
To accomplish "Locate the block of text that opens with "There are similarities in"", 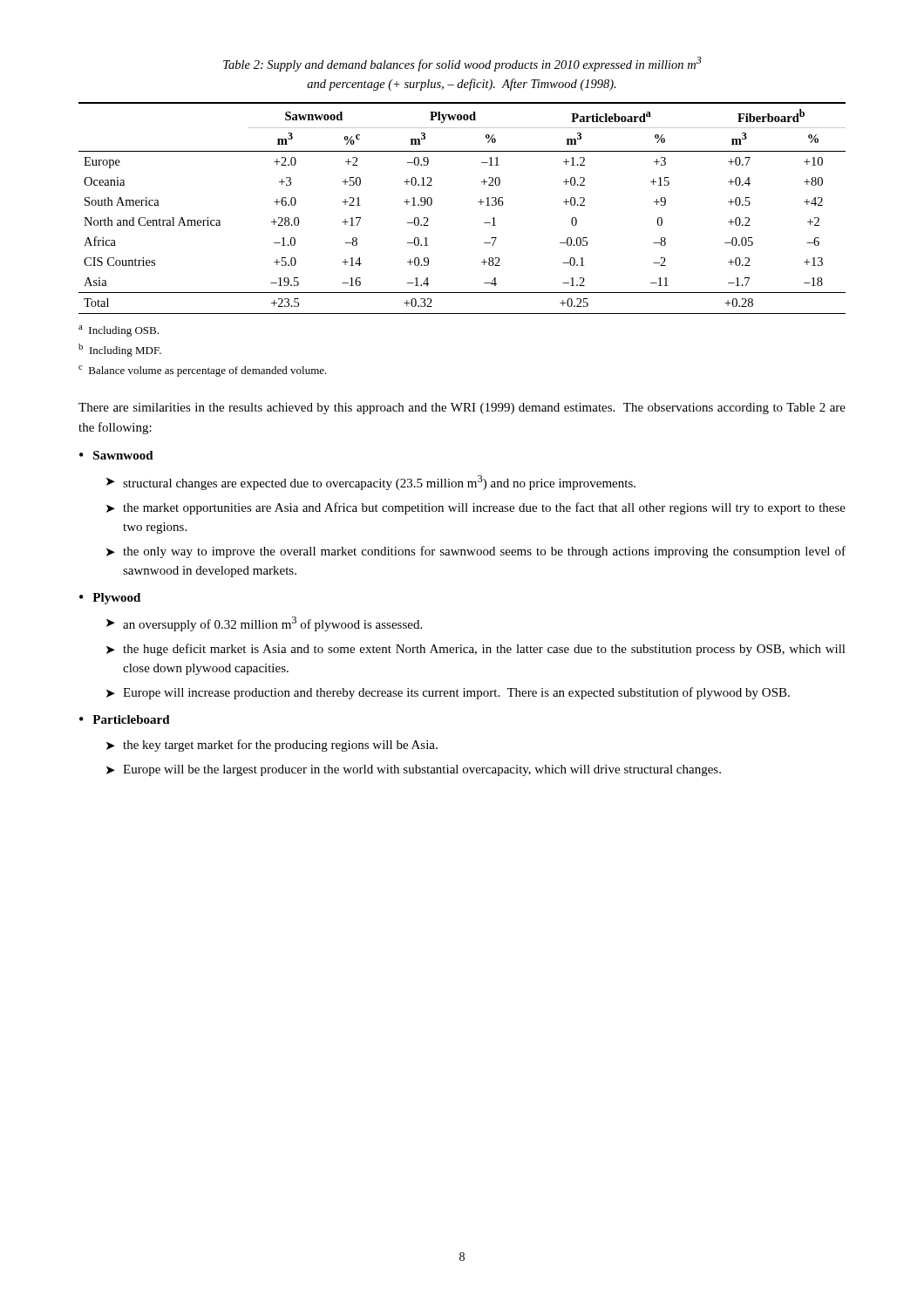I will coord(462,417).
